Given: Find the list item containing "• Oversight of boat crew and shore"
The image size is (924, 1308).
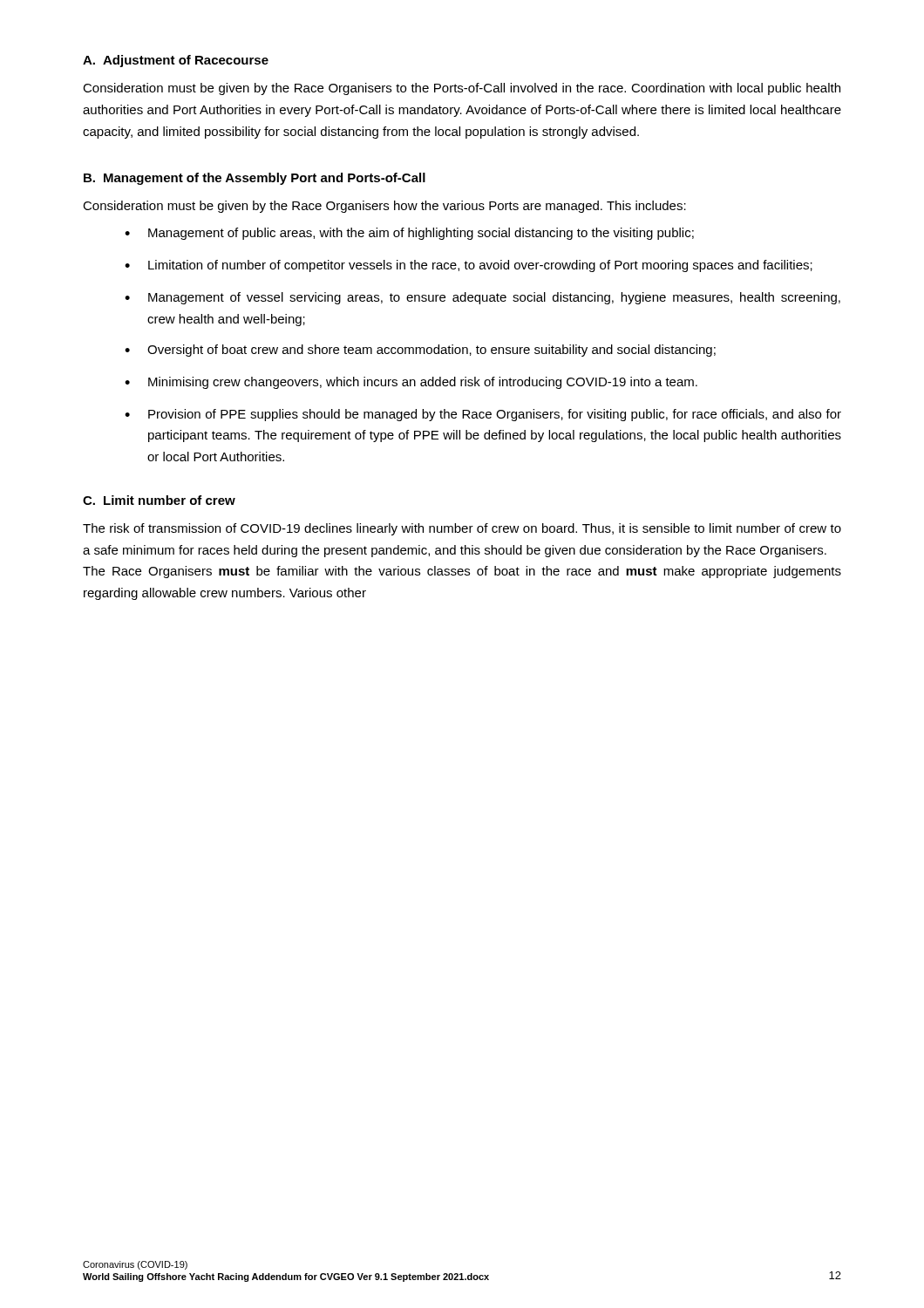Looking at the screenshot, I should click(483, 351).
